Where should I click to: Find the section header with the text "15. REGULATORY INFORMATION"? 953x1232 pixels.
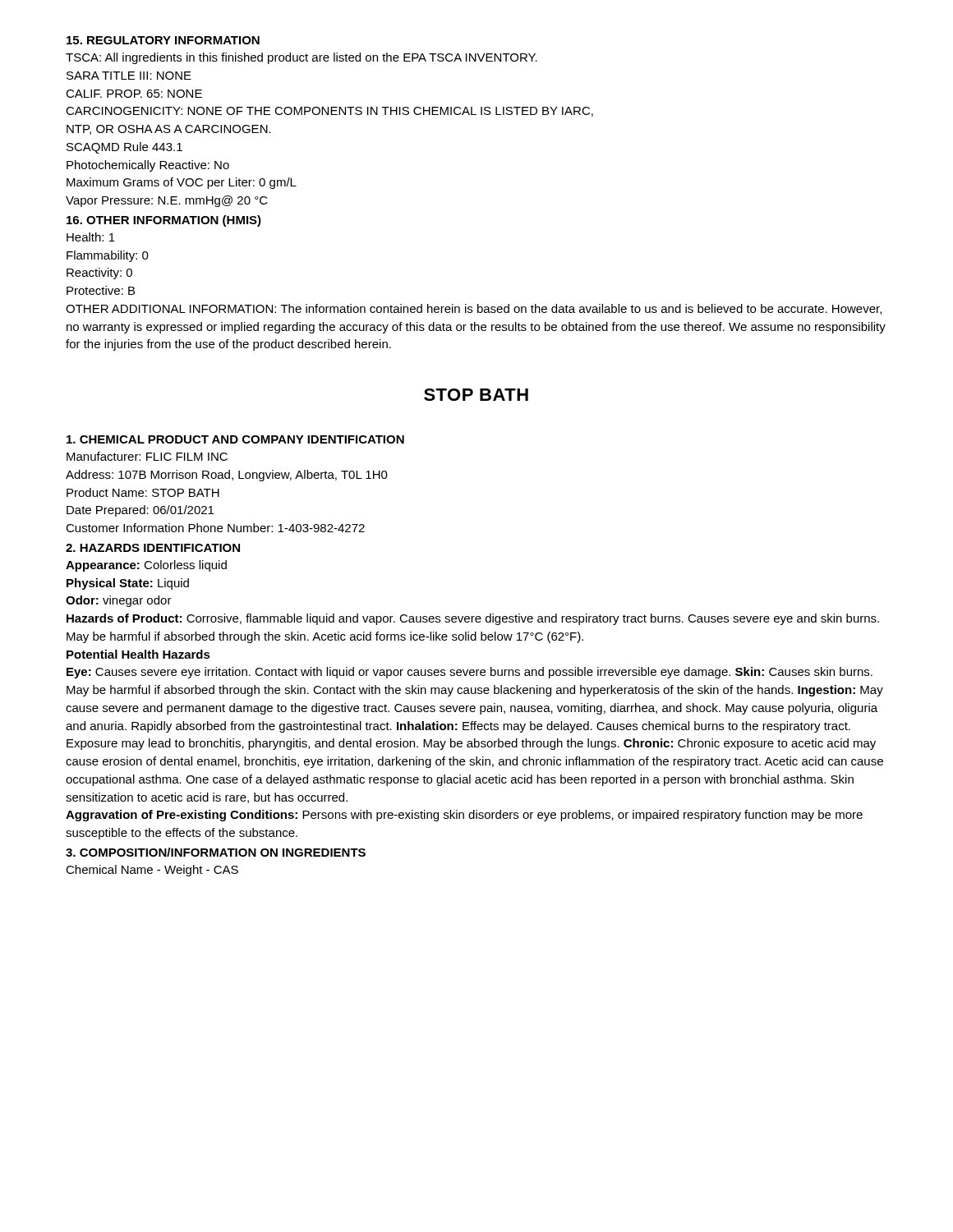[163, 40]
